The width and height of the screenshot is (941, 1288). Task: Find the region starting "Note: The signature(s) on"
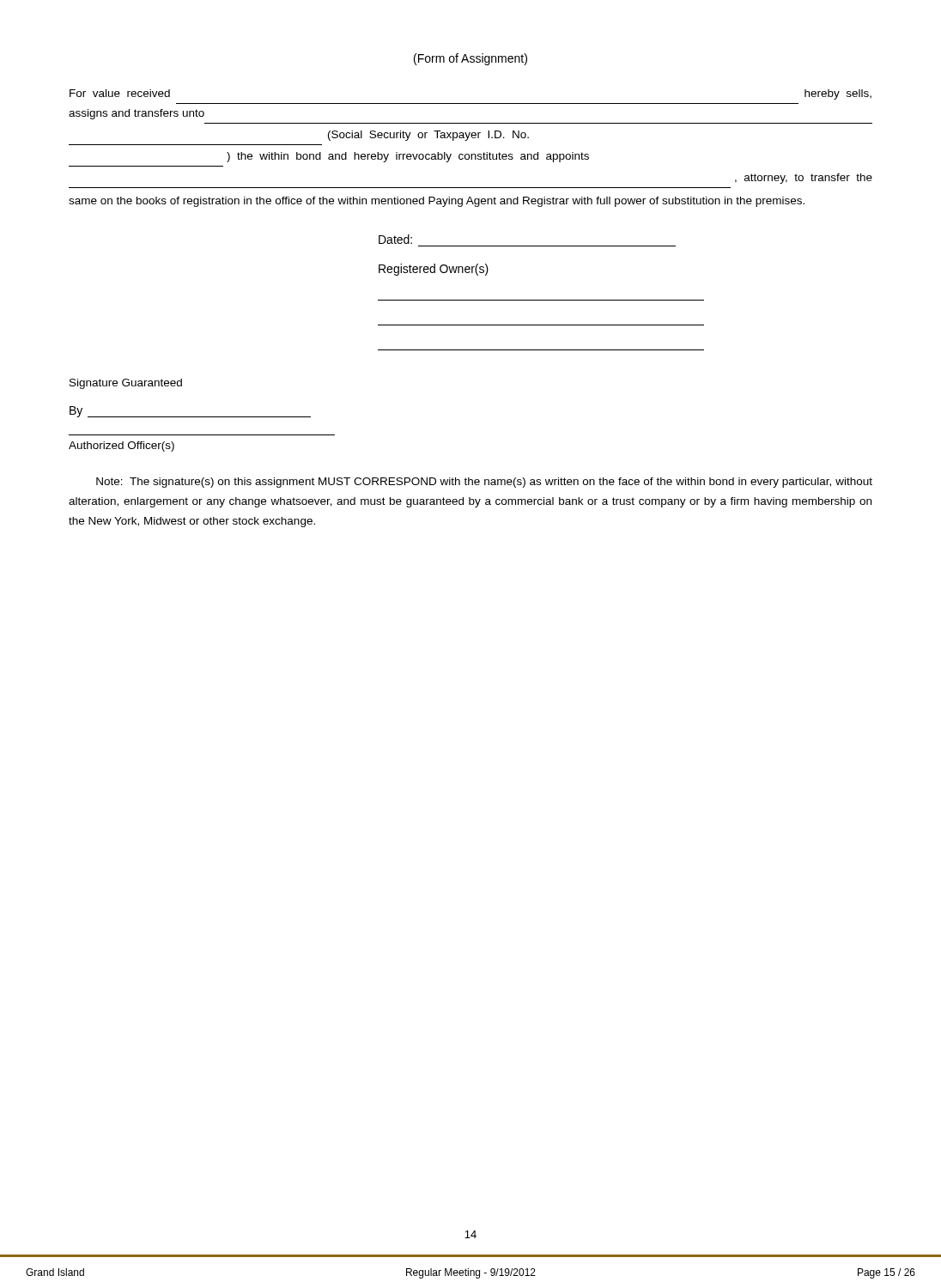(x=470, y=501)
